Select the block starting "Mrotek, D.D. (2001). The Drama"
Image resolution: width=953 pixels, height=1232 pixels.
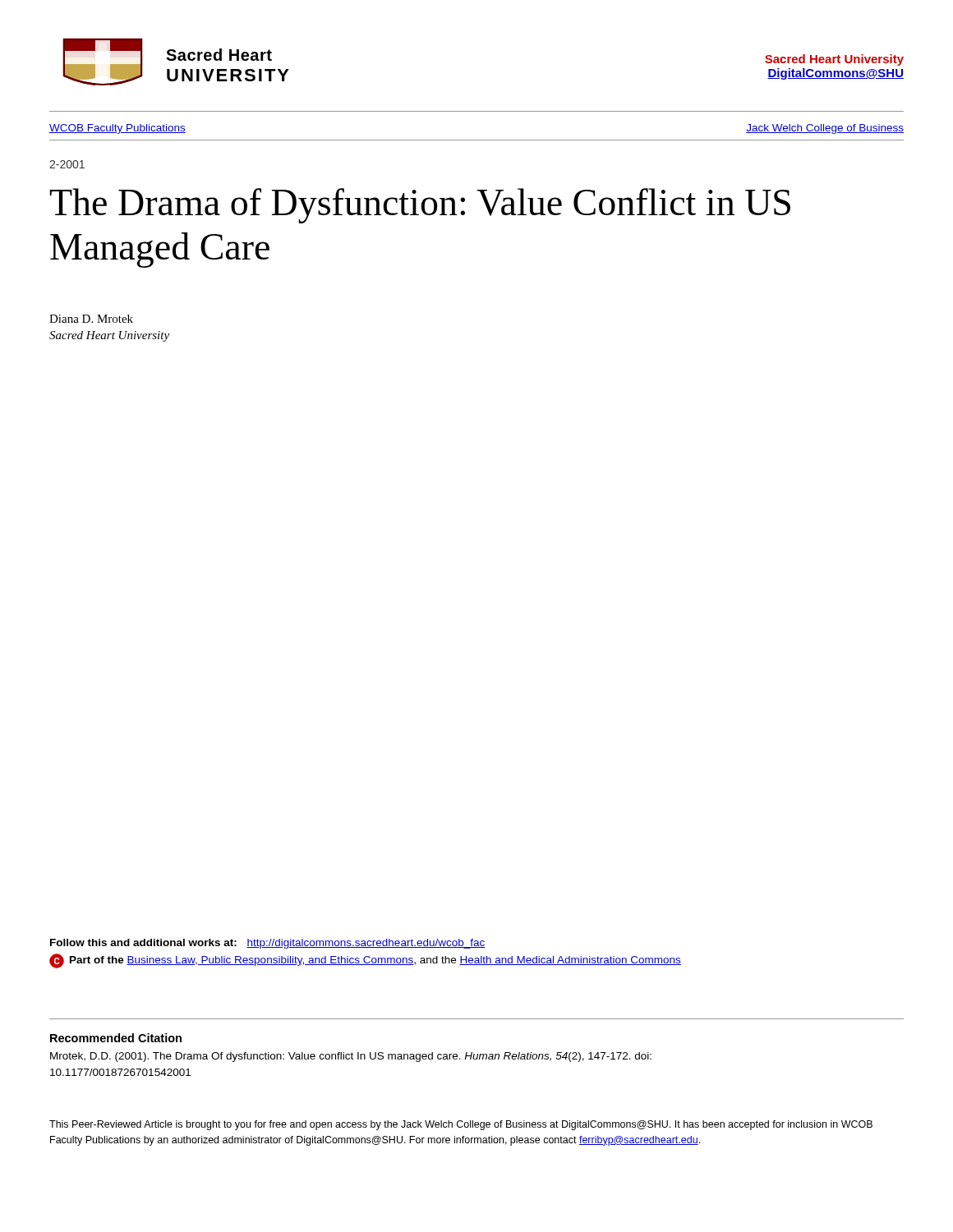pyautogui.click(x=351, y=1064)
